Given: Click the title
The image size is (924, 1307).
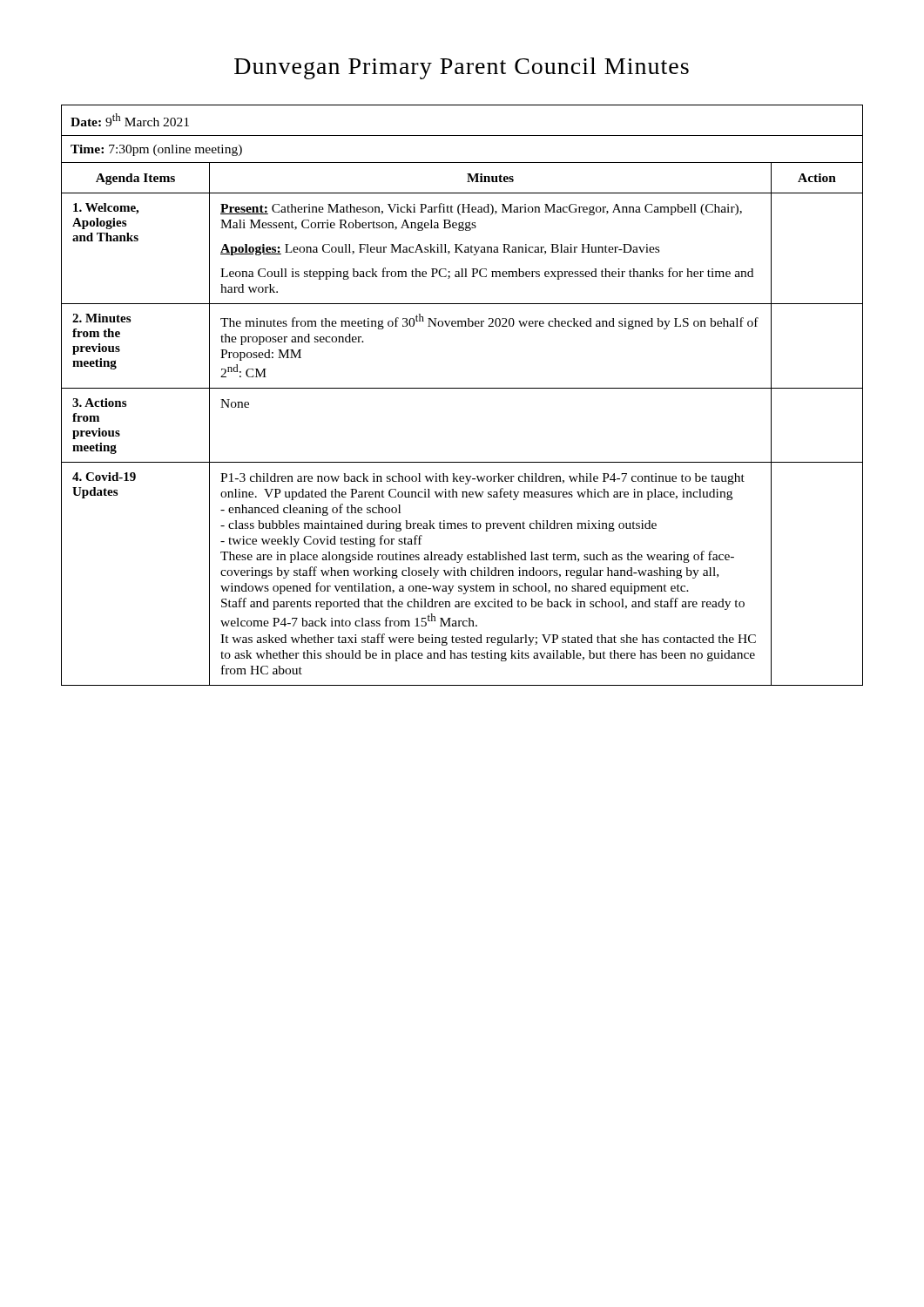Looking at the screenshot, I should (x=462, y=66).
